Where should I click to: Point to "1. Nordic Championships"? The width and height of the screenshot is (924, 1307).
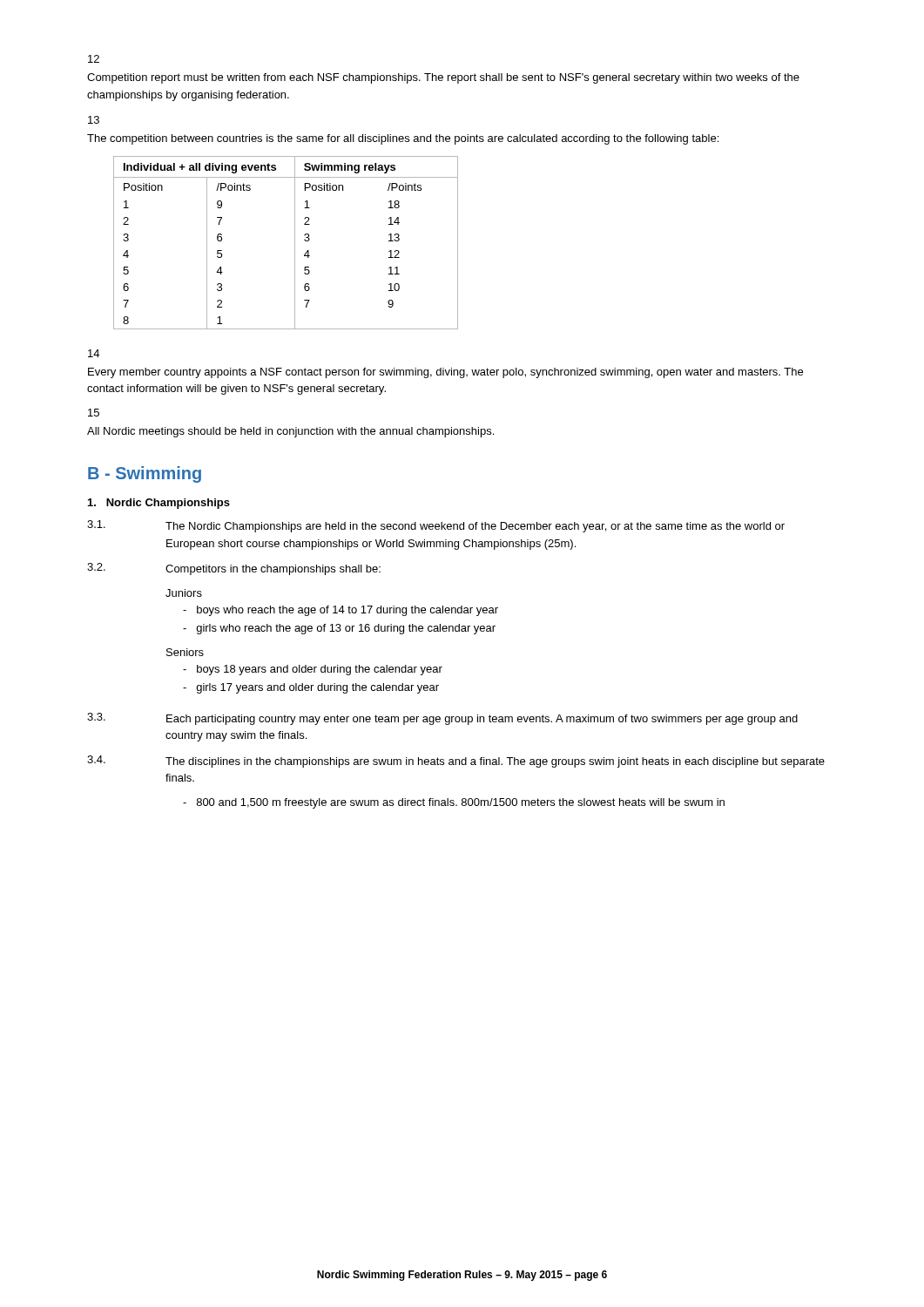point(159,502)
